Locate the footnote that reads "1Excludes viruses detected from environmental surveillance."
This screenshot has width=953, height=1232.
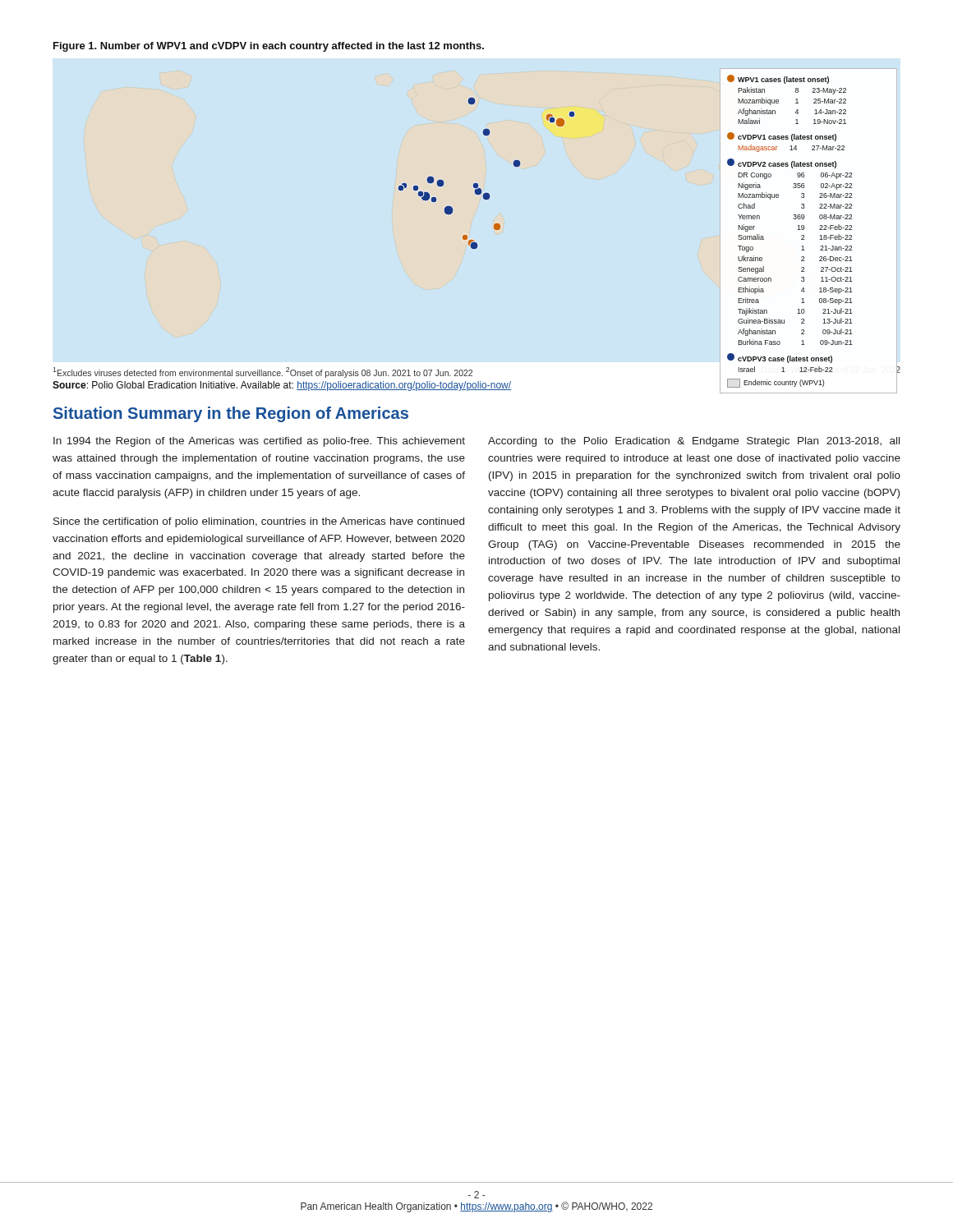tap(263, 371)
